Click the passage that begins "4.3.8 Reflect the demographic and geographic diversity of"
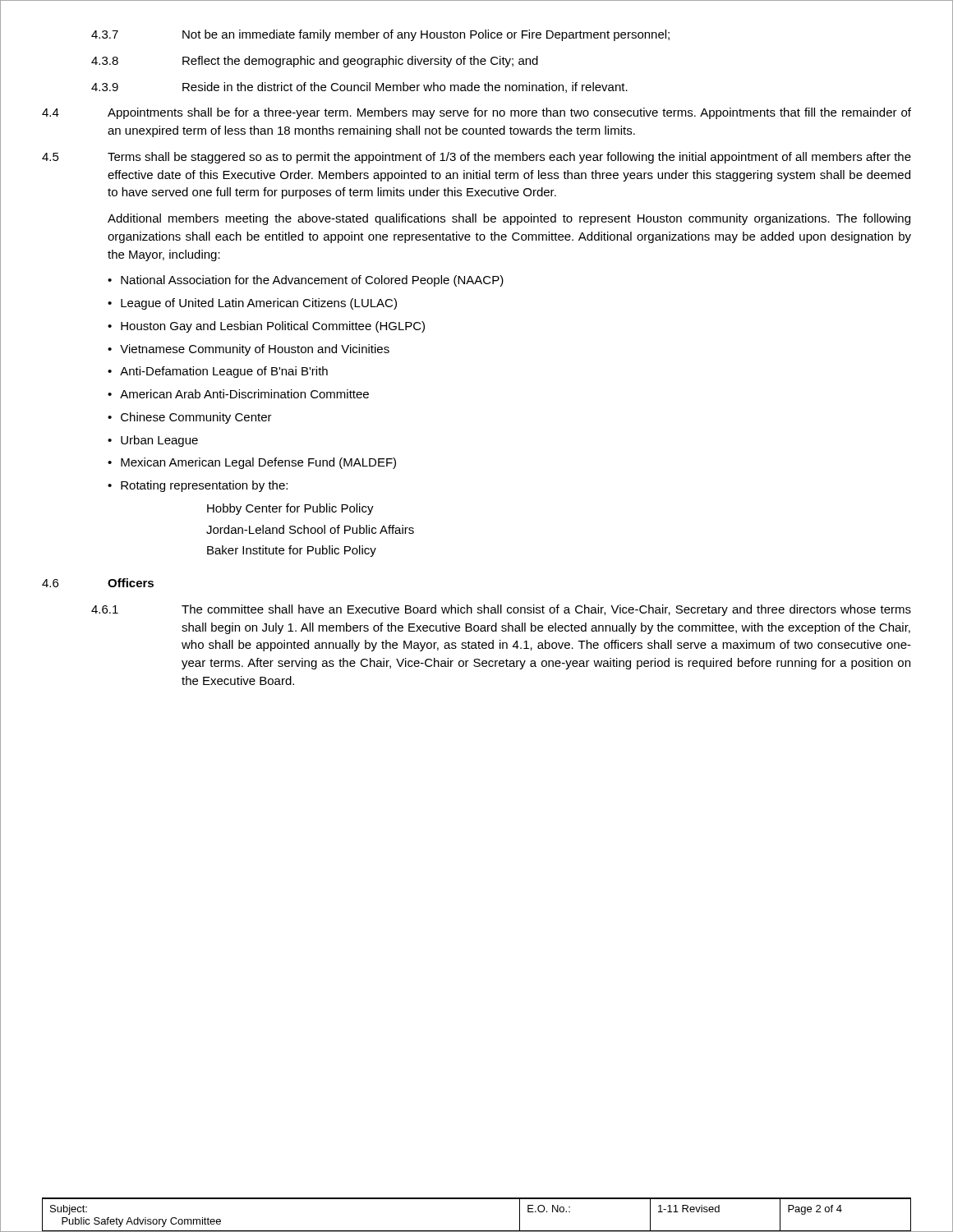The width and height of the screenshot is (953, 1232). tap(476, 60)
